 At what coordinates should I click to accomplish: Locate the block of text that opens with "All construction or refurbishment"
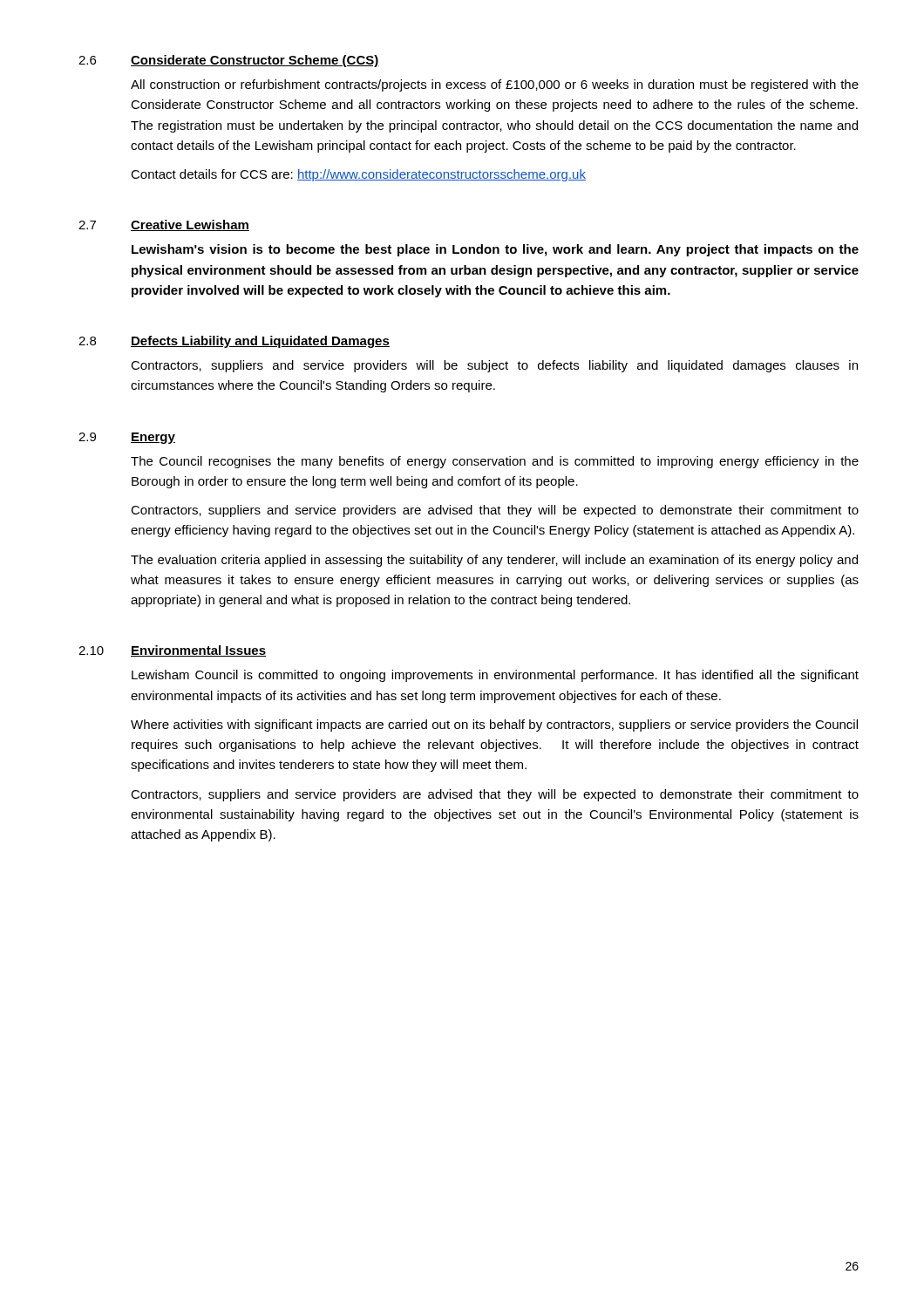[x=495, y=115]
